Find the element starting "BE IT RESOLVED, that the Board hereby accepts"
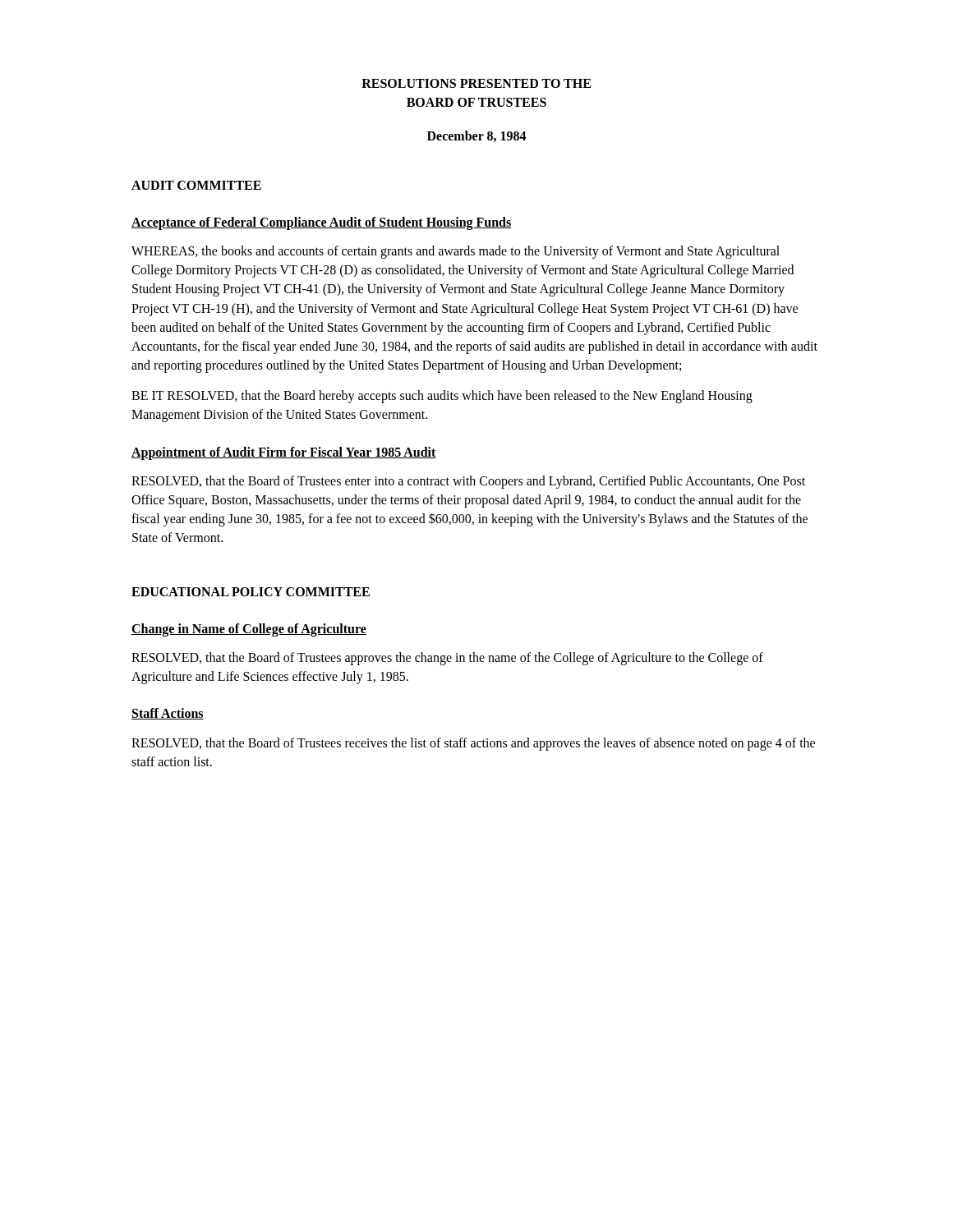 click(x=442, y=405)
